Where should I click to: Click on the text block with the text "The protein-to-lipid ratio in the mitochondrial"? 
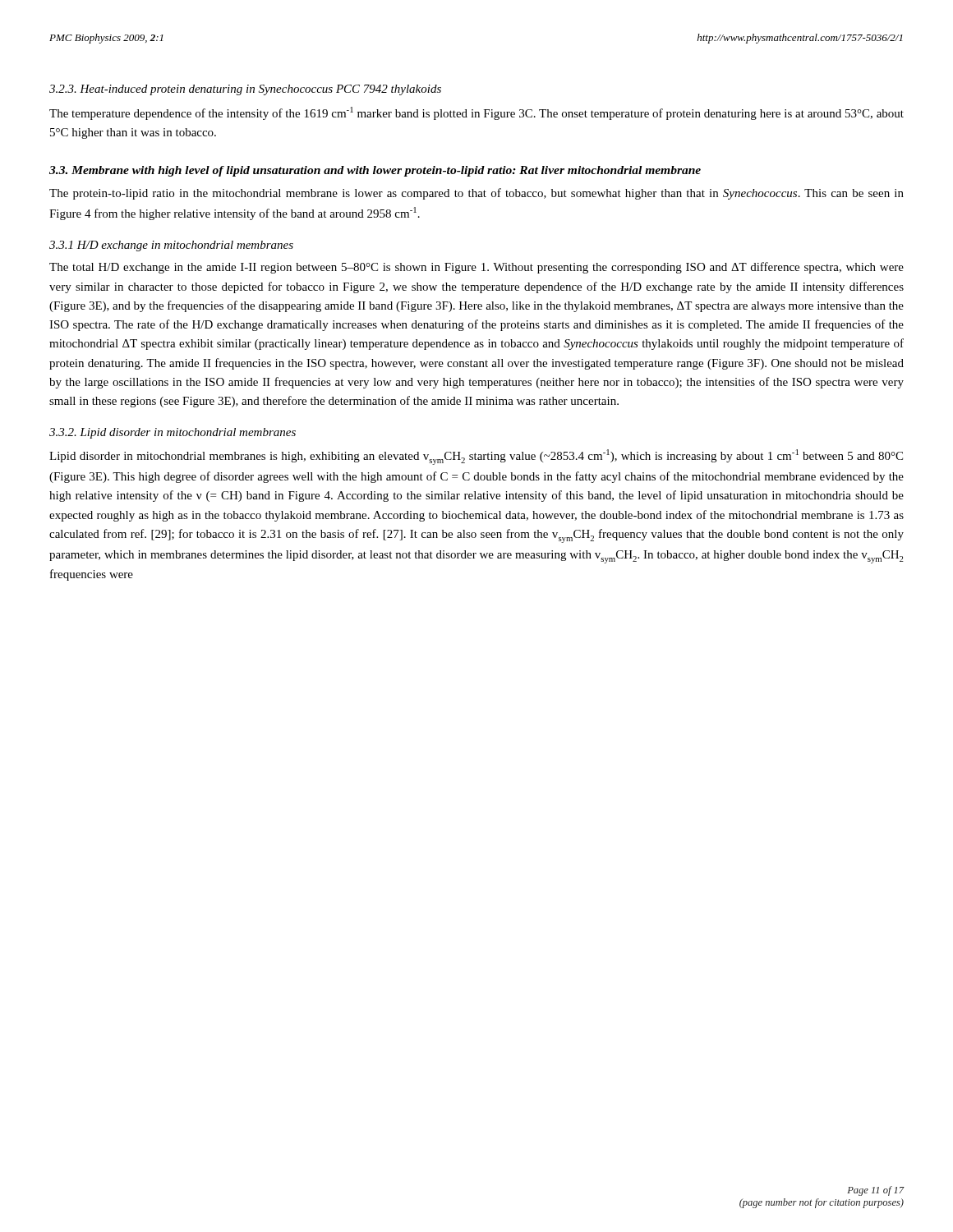pyautogui.click(x=476, y=204)
